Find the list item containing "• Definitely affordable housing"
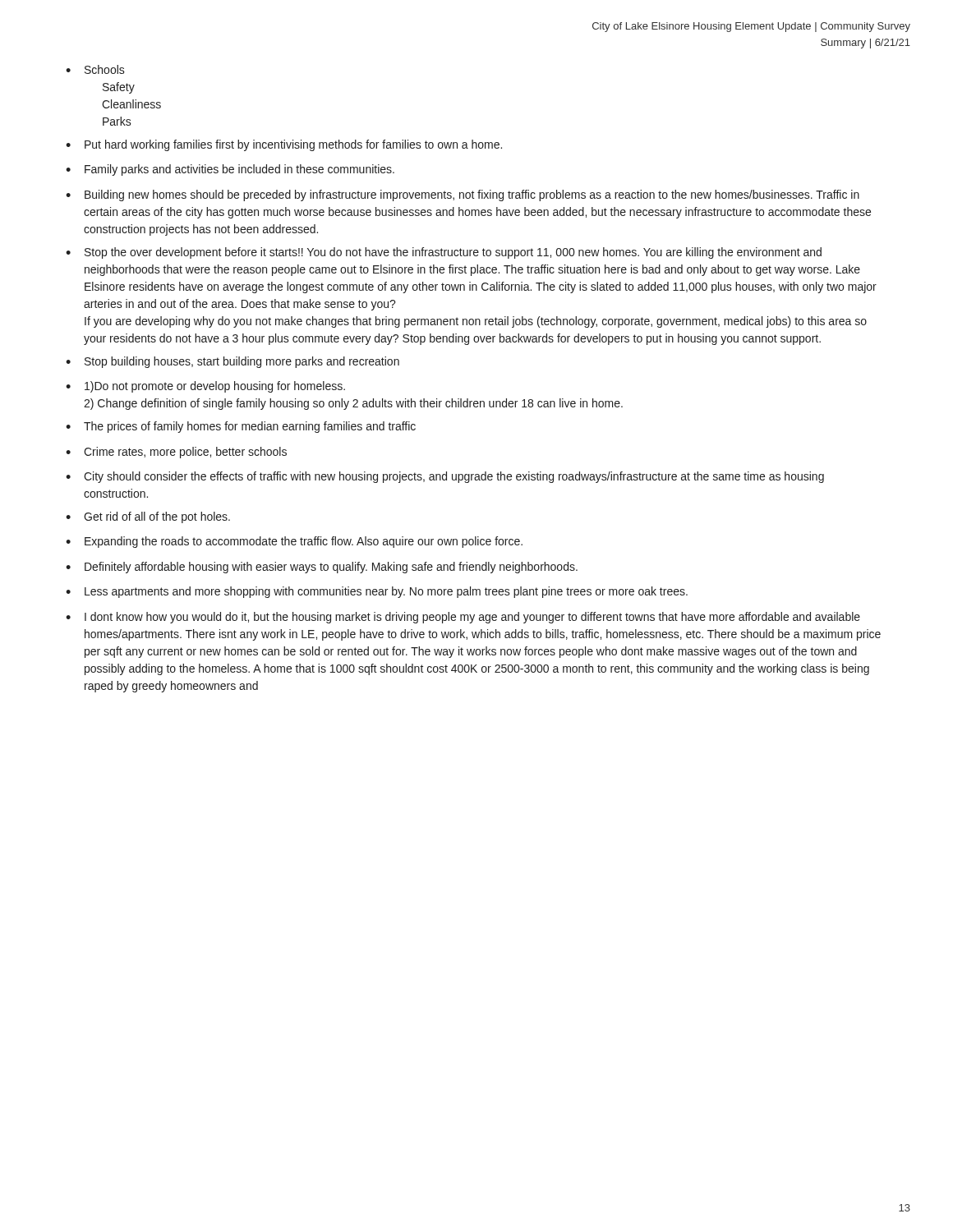This screenshot has height=1232, width=953. [x=476, y=568]
